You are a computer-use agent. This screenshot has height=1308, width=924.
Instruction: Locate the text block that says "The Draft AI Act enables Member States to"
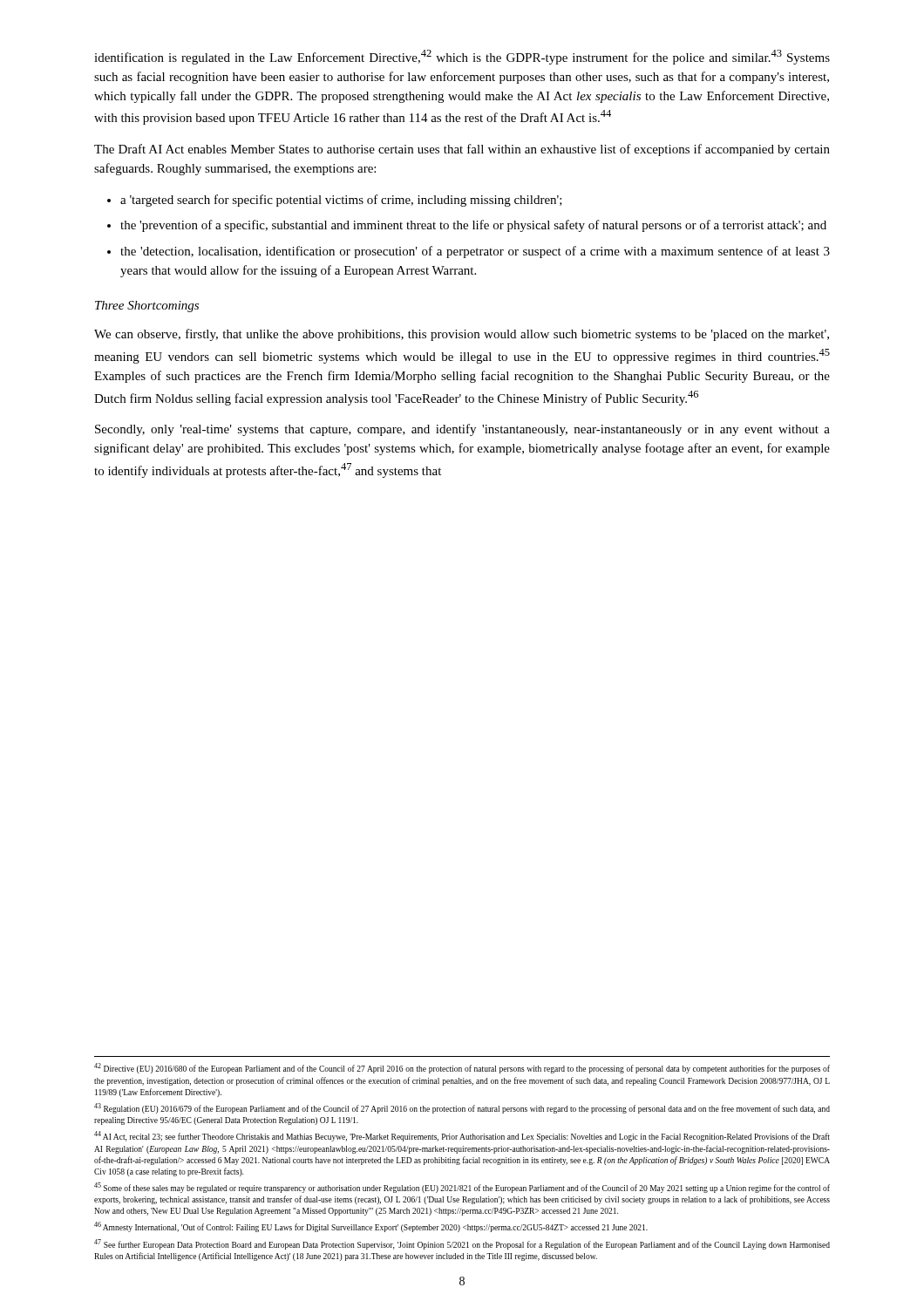click(x=462, y=159)
